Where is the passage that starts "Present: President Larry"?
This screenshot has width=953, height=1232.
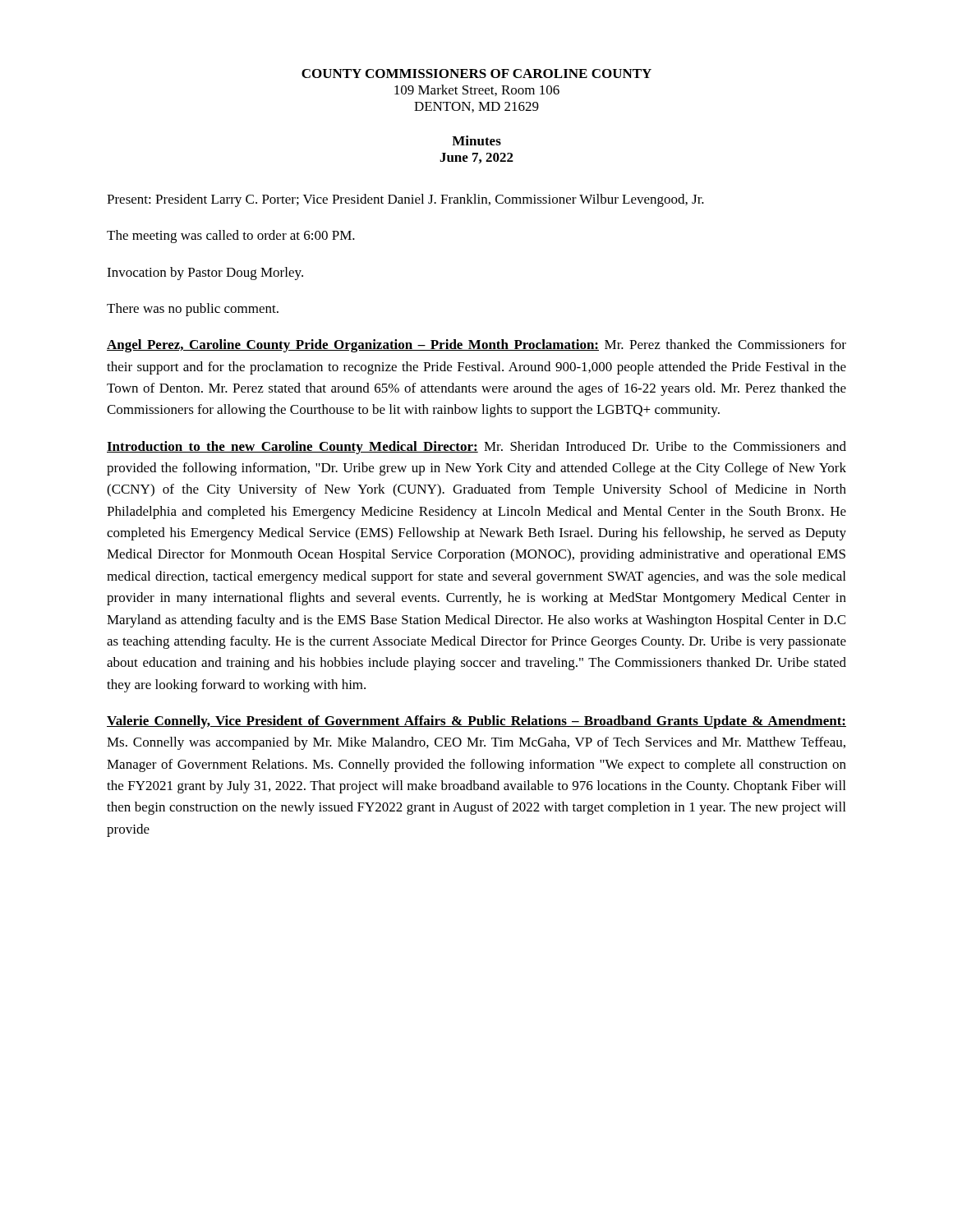(406, 199)
